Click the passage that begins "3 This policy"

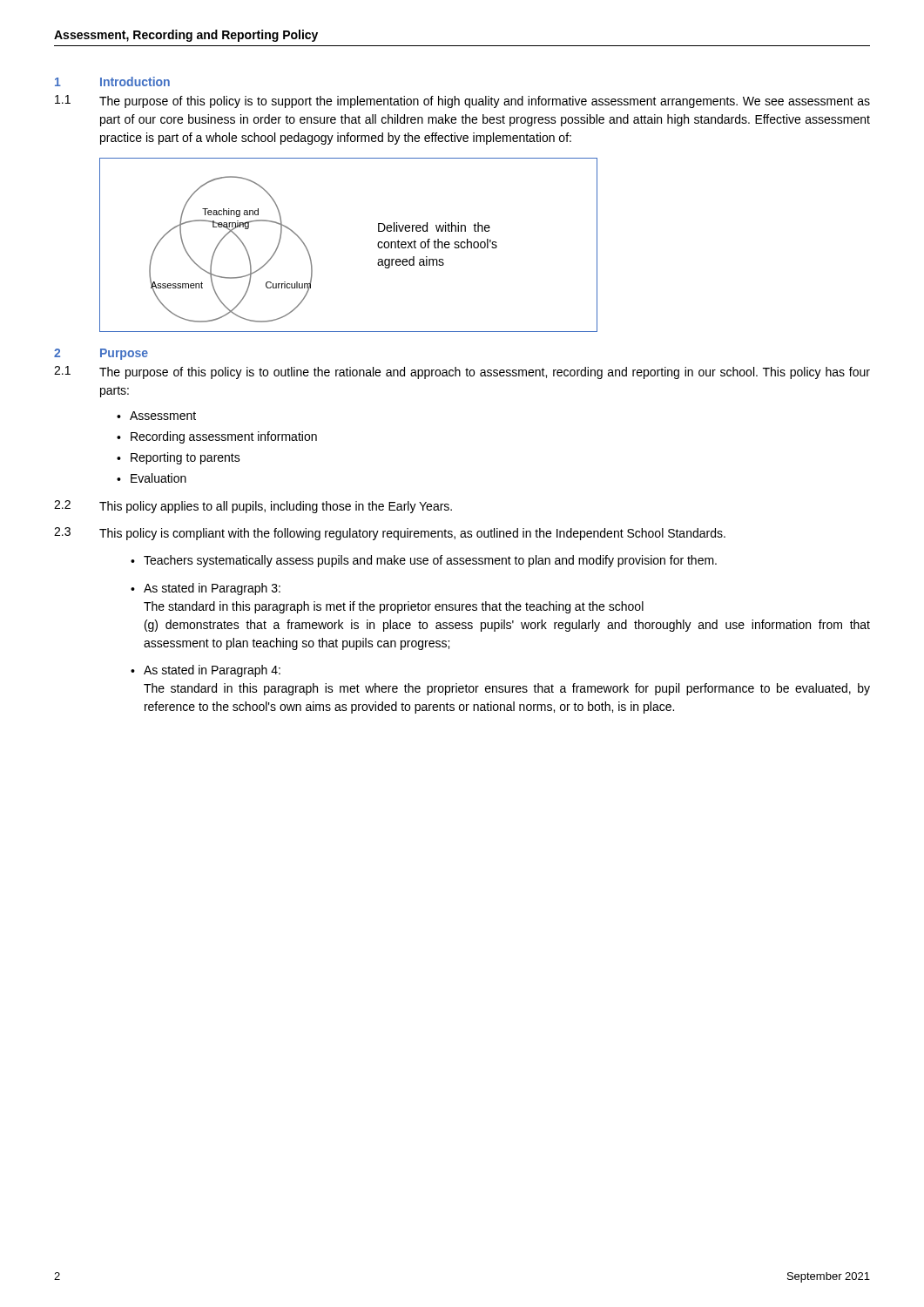462,534
